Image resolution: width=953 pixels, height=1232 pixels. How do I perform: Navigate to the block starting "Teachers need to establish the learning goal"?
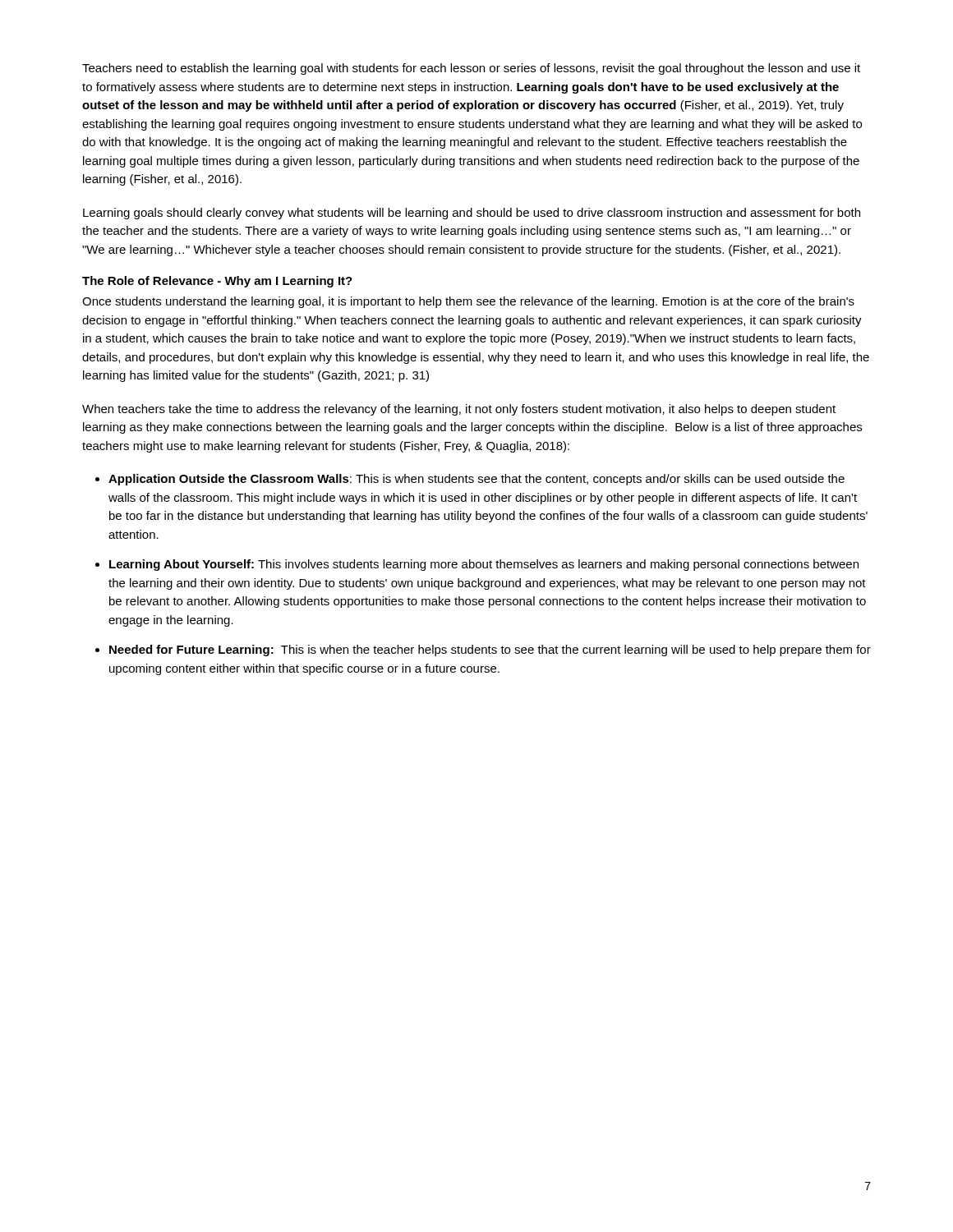(472, 123)
